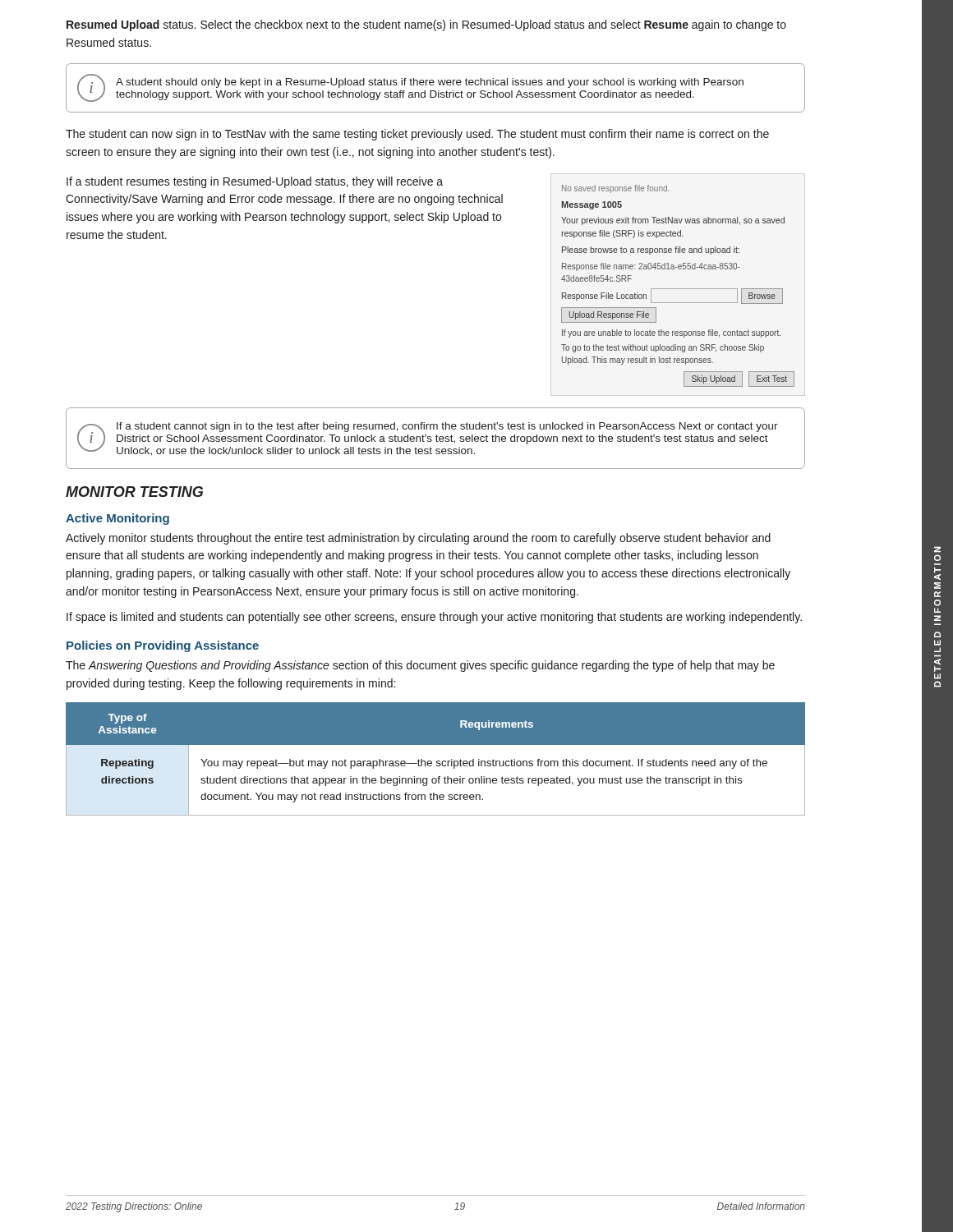Point to the block beginning "i If a student cannot sign"

click(x=427, y=438)
